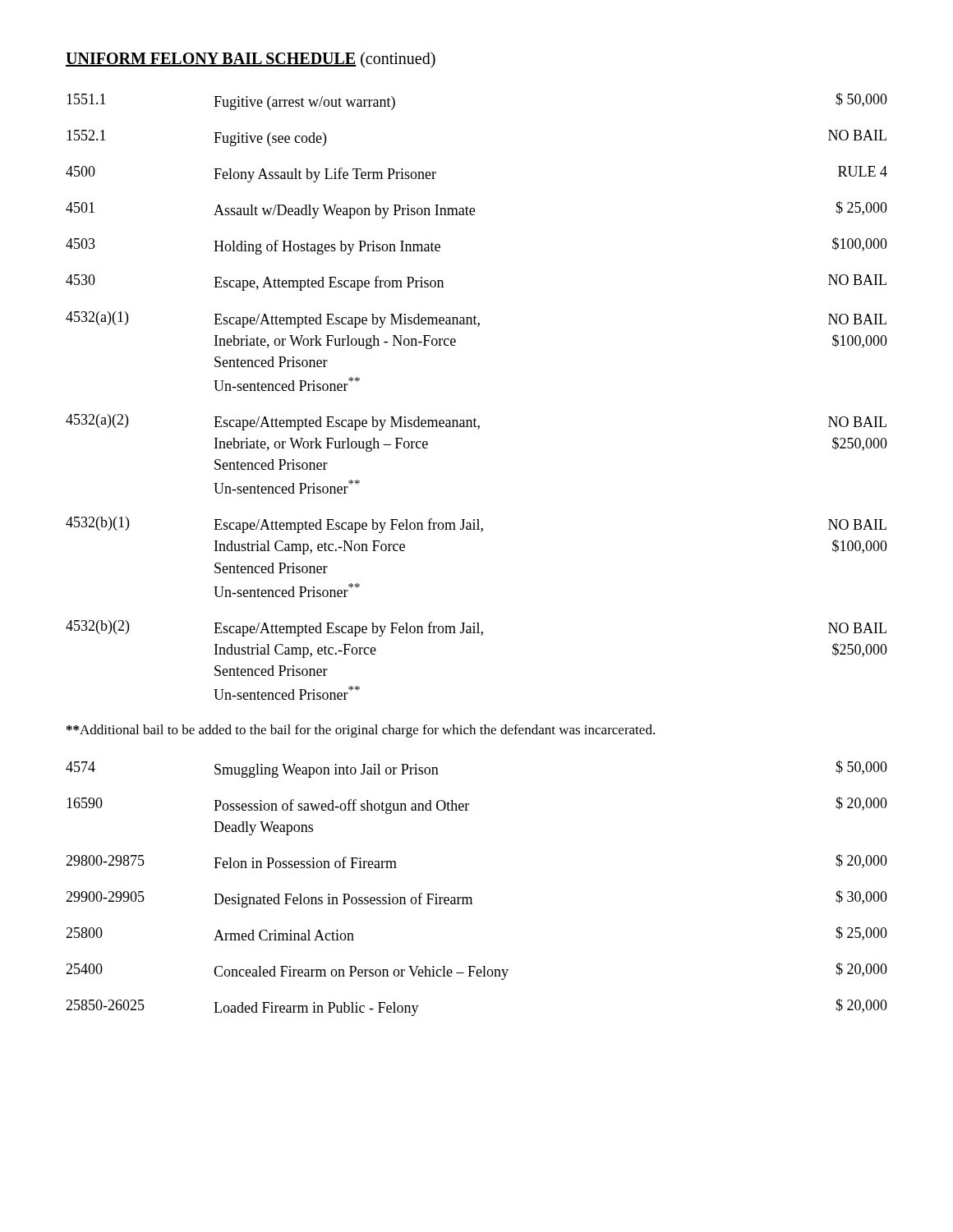Point to the text starting "25850-26025 Loaded Firearm in Public - Felony $"
The image size is (953, 1232).
point(101,1007)
